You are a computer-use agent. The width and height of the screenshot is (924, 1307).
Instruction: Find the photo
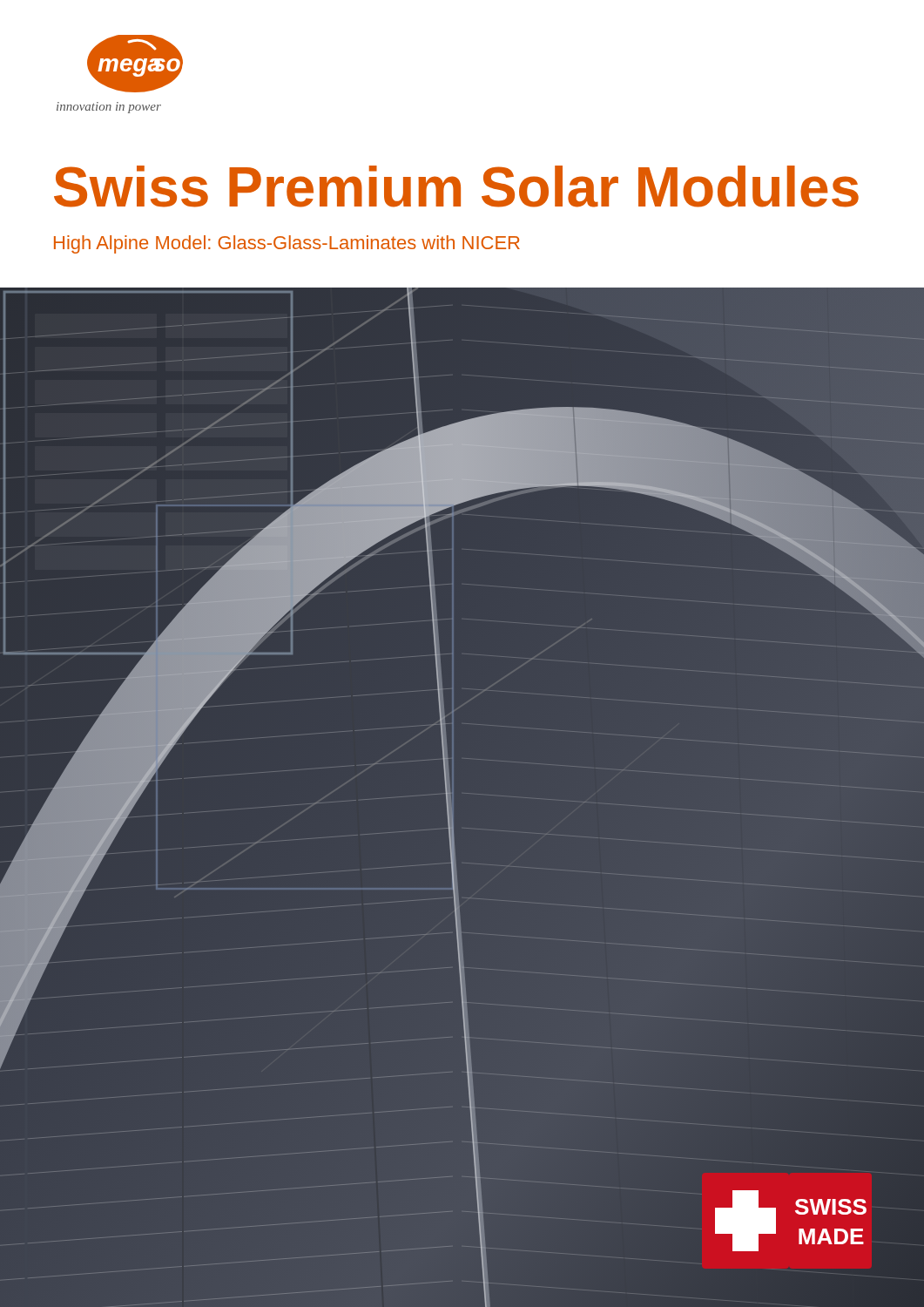coord(462,797)
